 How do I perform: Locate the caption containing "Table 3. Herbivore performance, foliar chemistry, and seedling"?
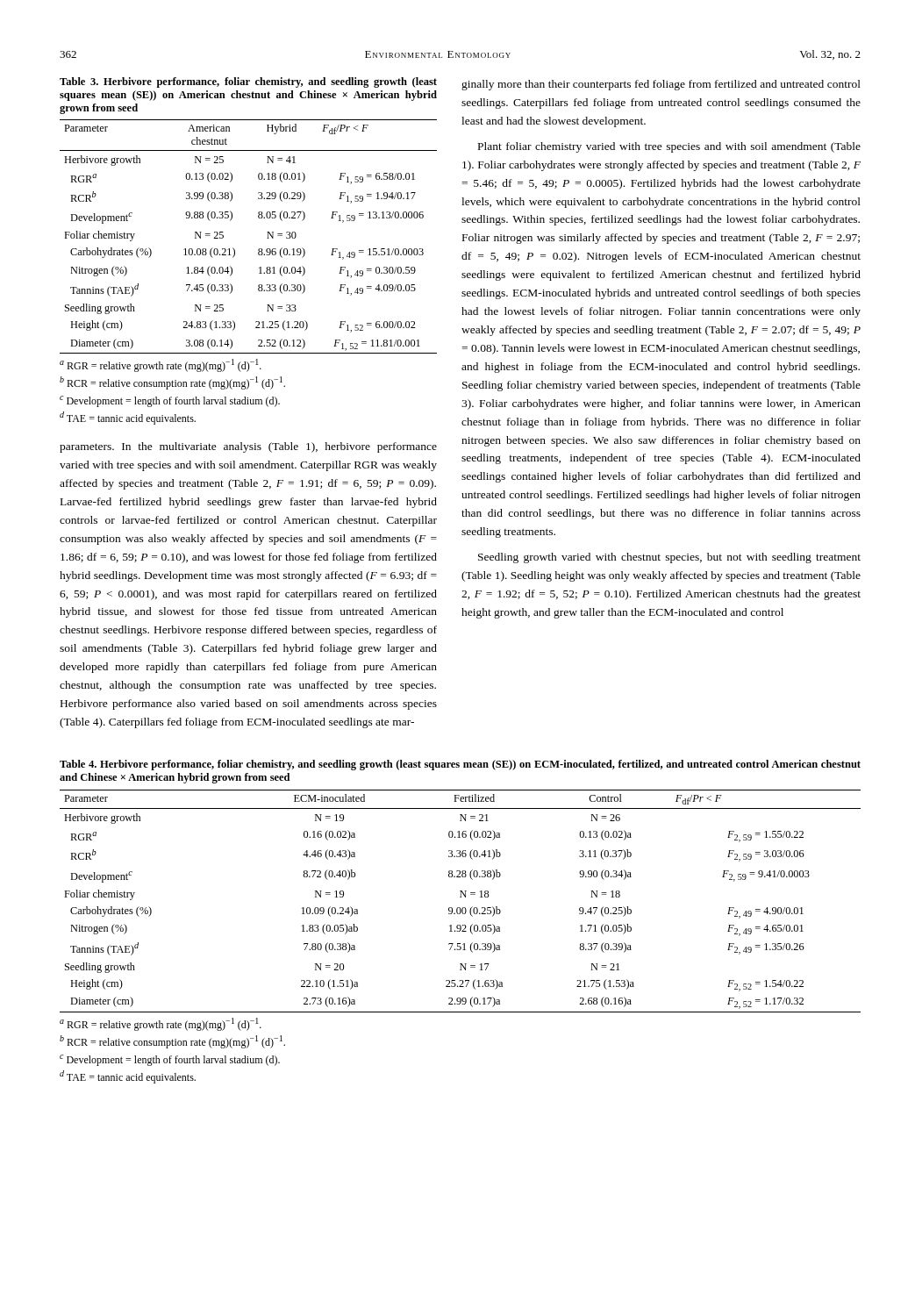click(248, 95)
